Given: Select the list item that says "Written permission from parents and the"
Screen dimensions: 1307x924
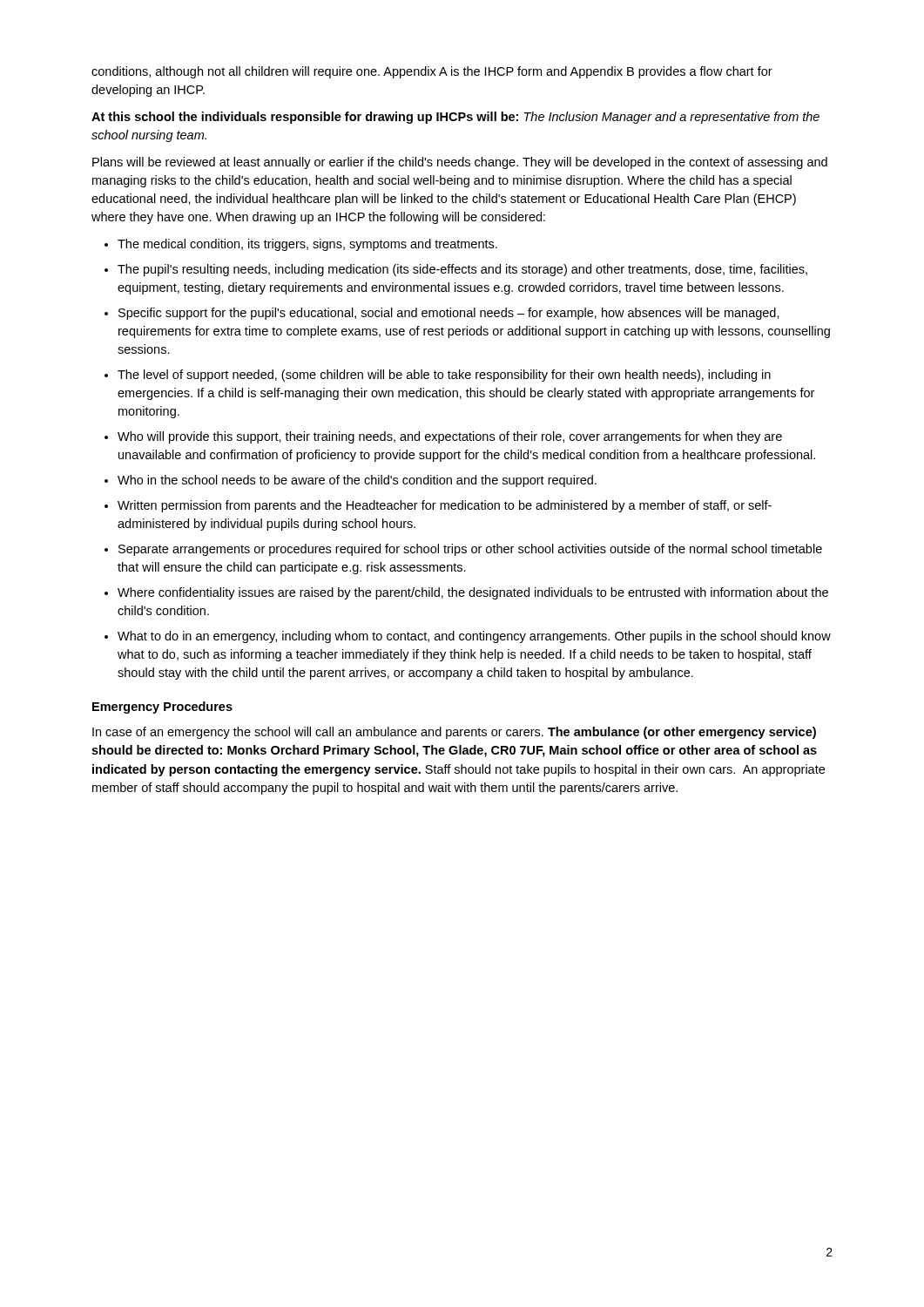Looking at the screenshot, I should pyautogui.click(x=445, y=515).
